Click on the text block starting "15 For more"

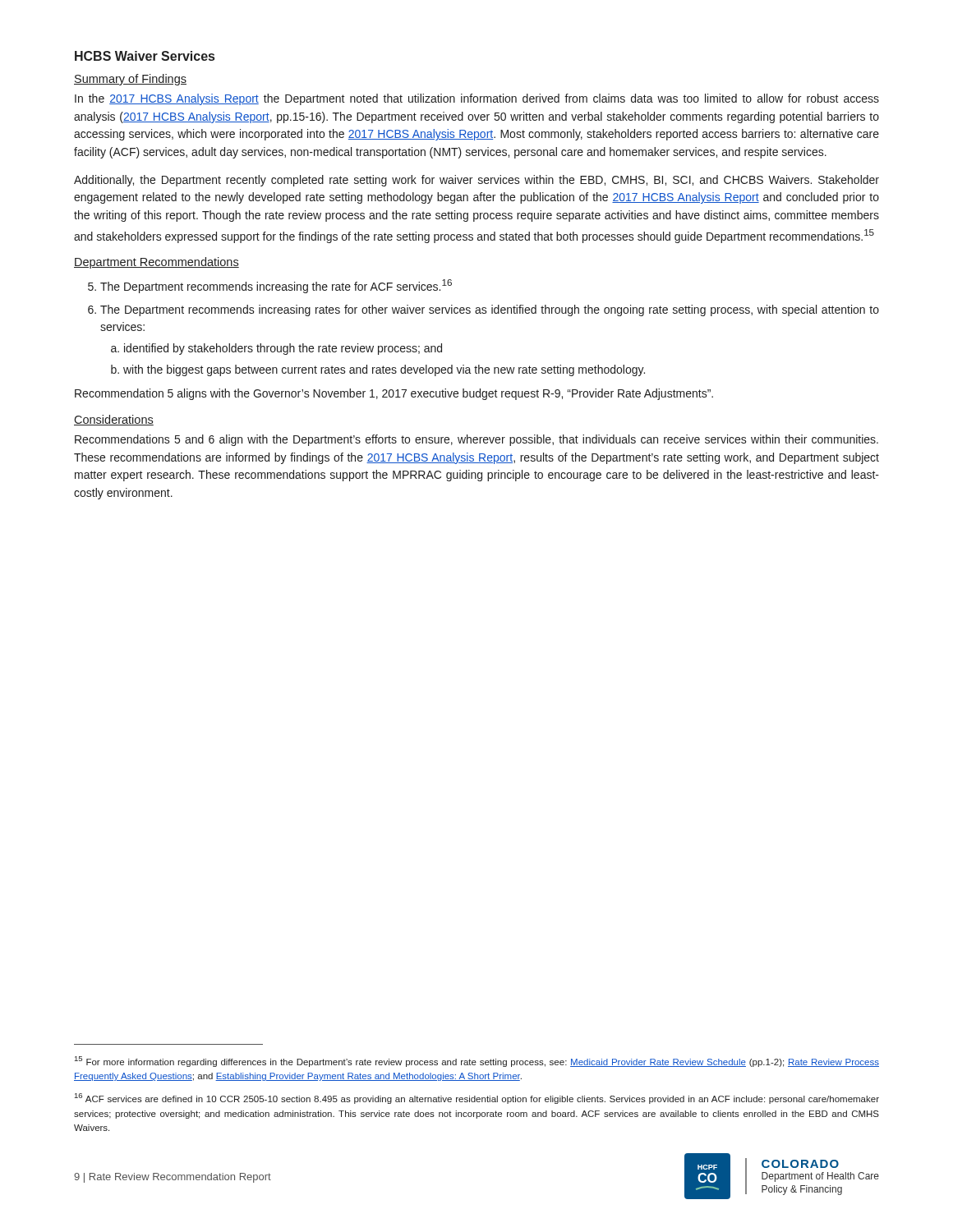coord(476,1067)
